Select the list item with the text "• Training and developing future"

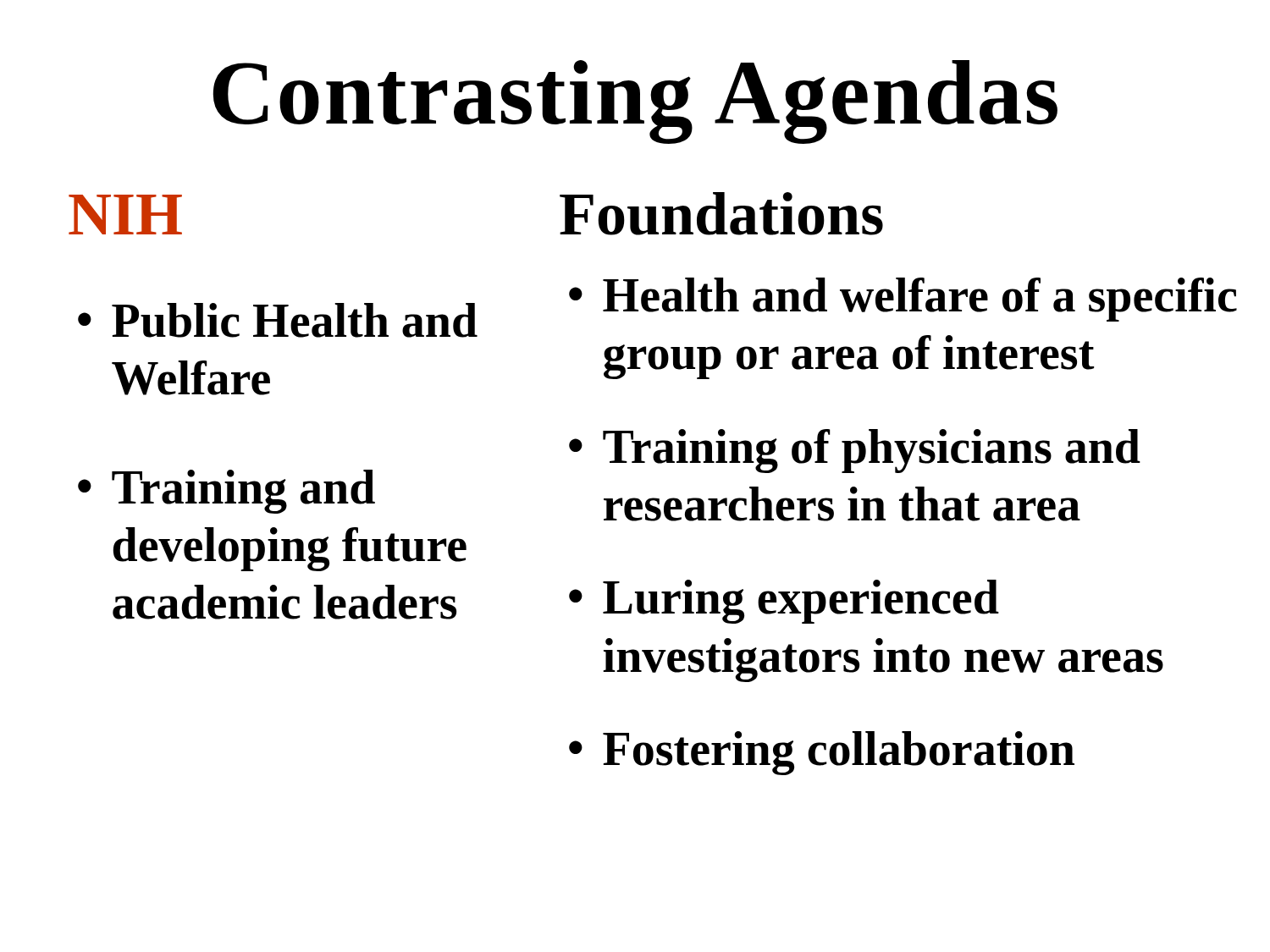[318, 545]
